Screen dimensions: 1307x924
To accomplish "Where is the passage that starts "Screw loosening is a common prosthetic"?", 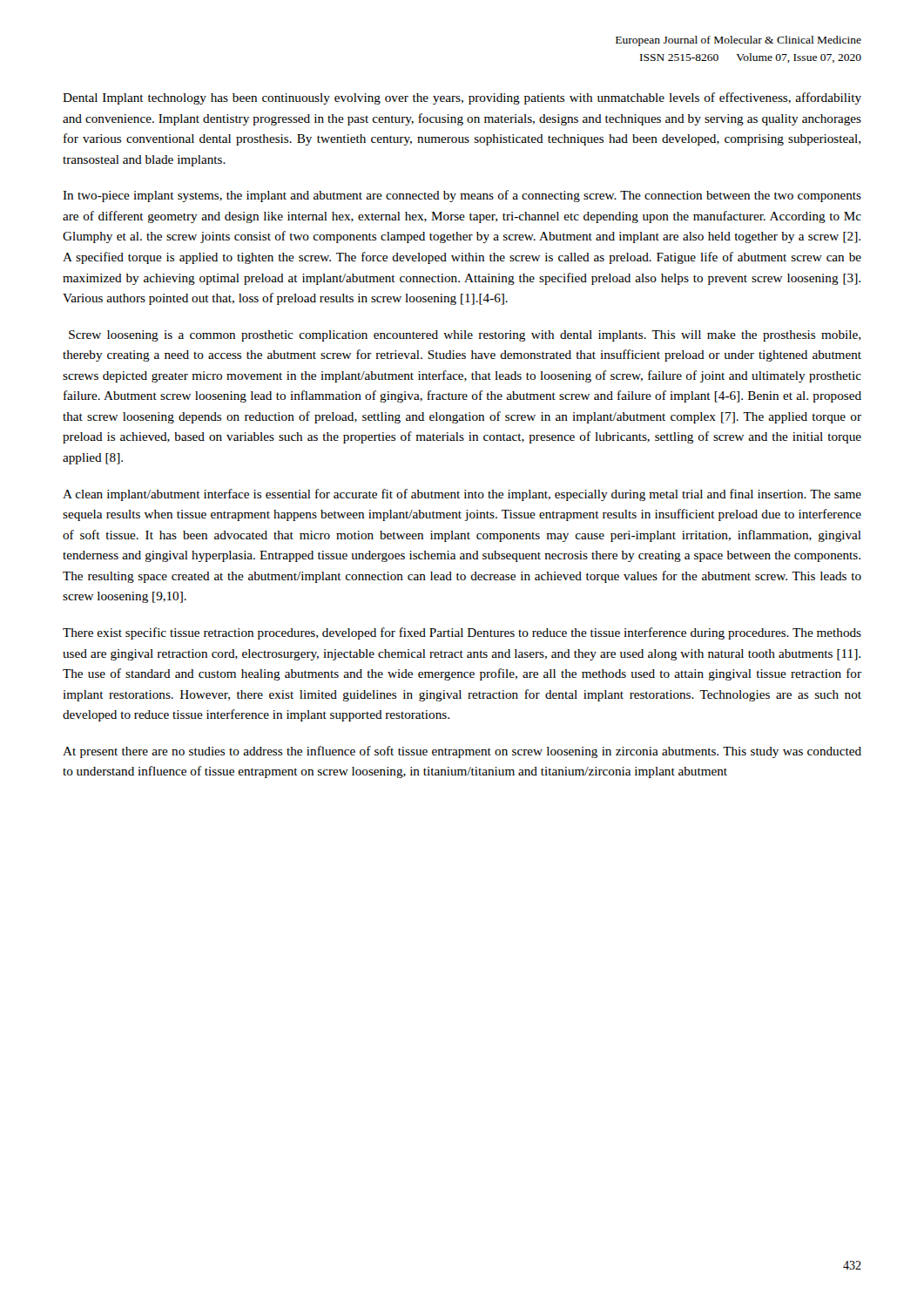I will [x=462, y=396].
